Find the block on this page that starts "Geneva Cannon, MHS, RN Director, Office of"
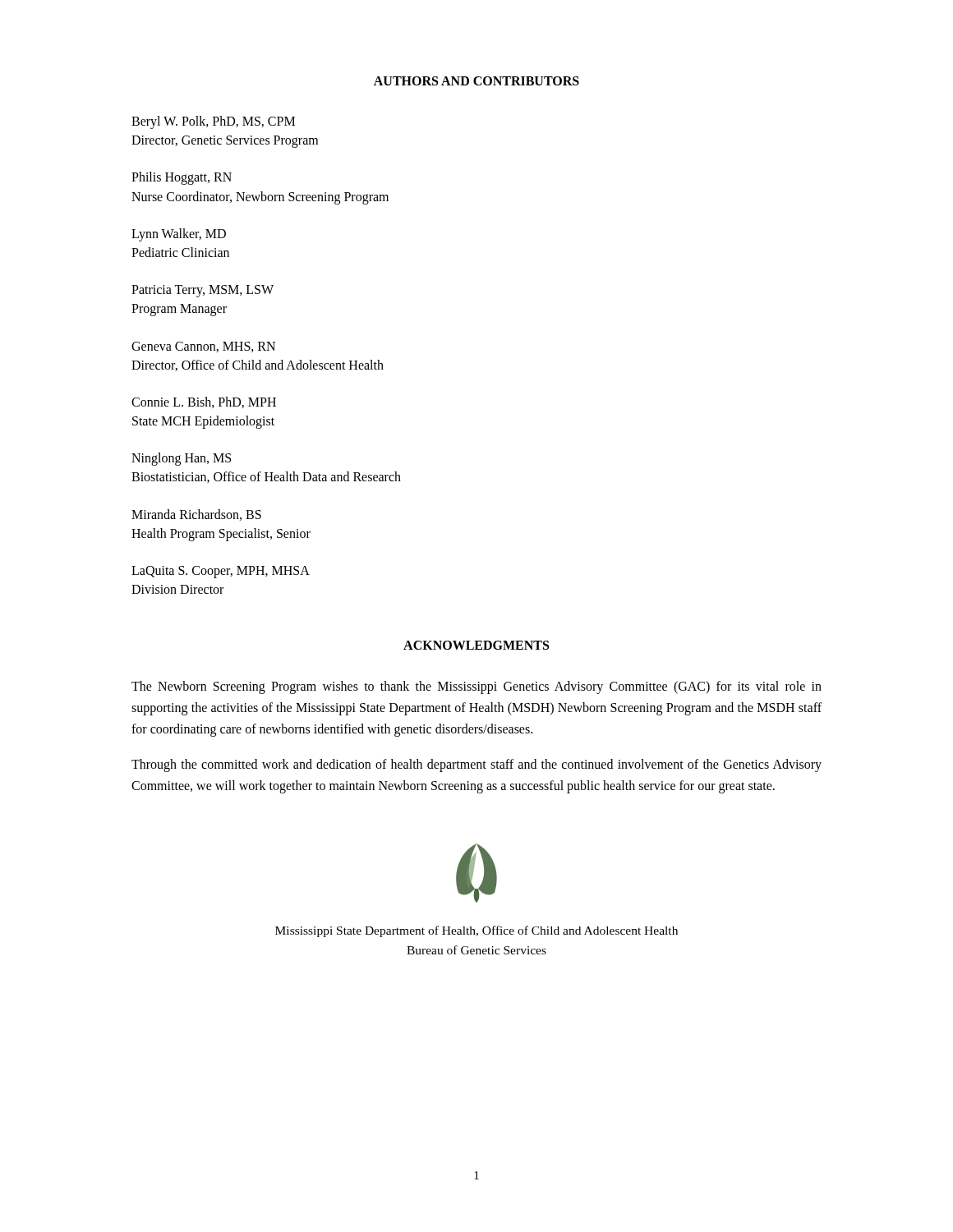953x1232 pixels. (203, 347)
